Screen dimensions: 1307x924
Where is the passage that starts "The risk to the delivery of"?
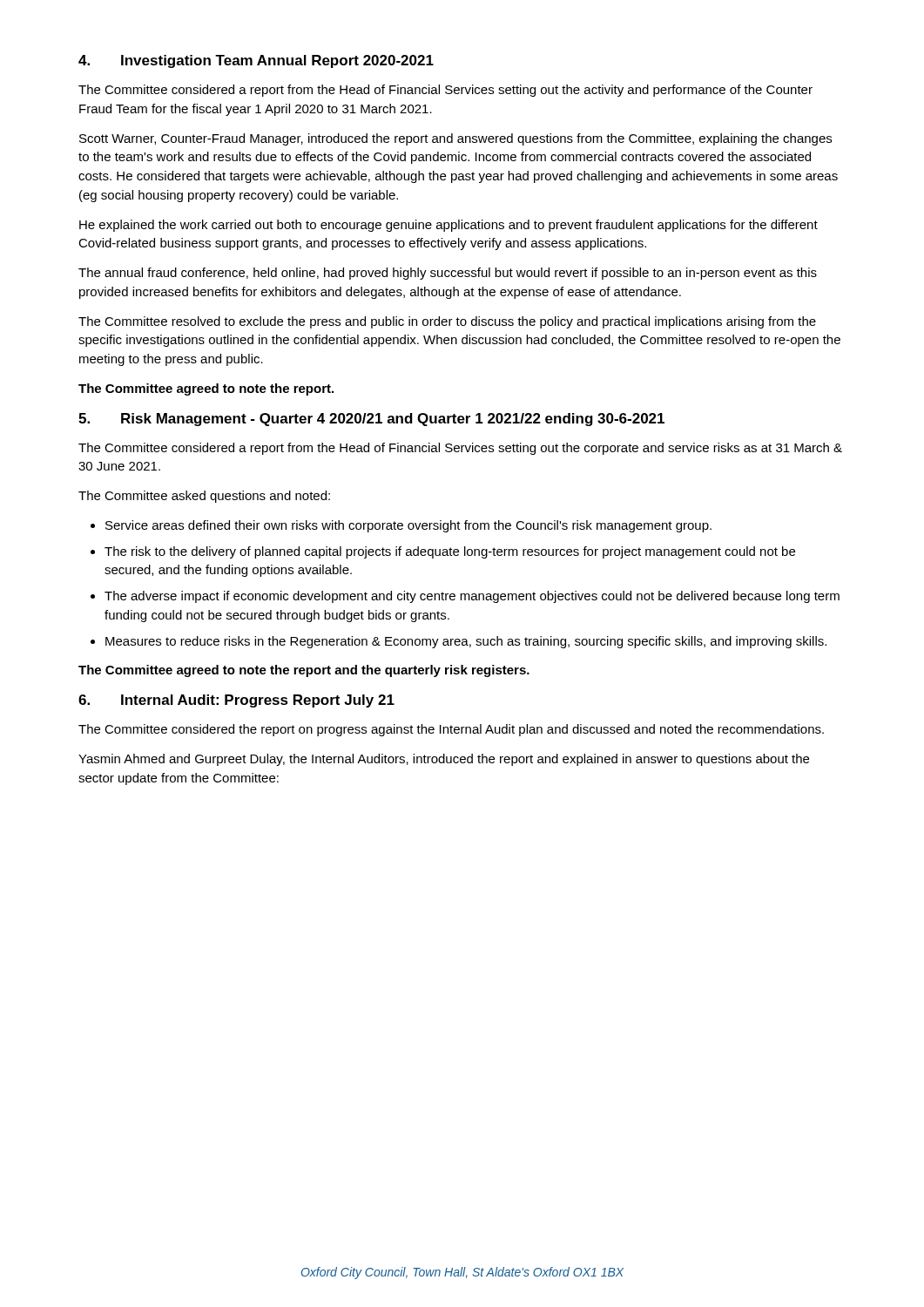tap(450, 560)
